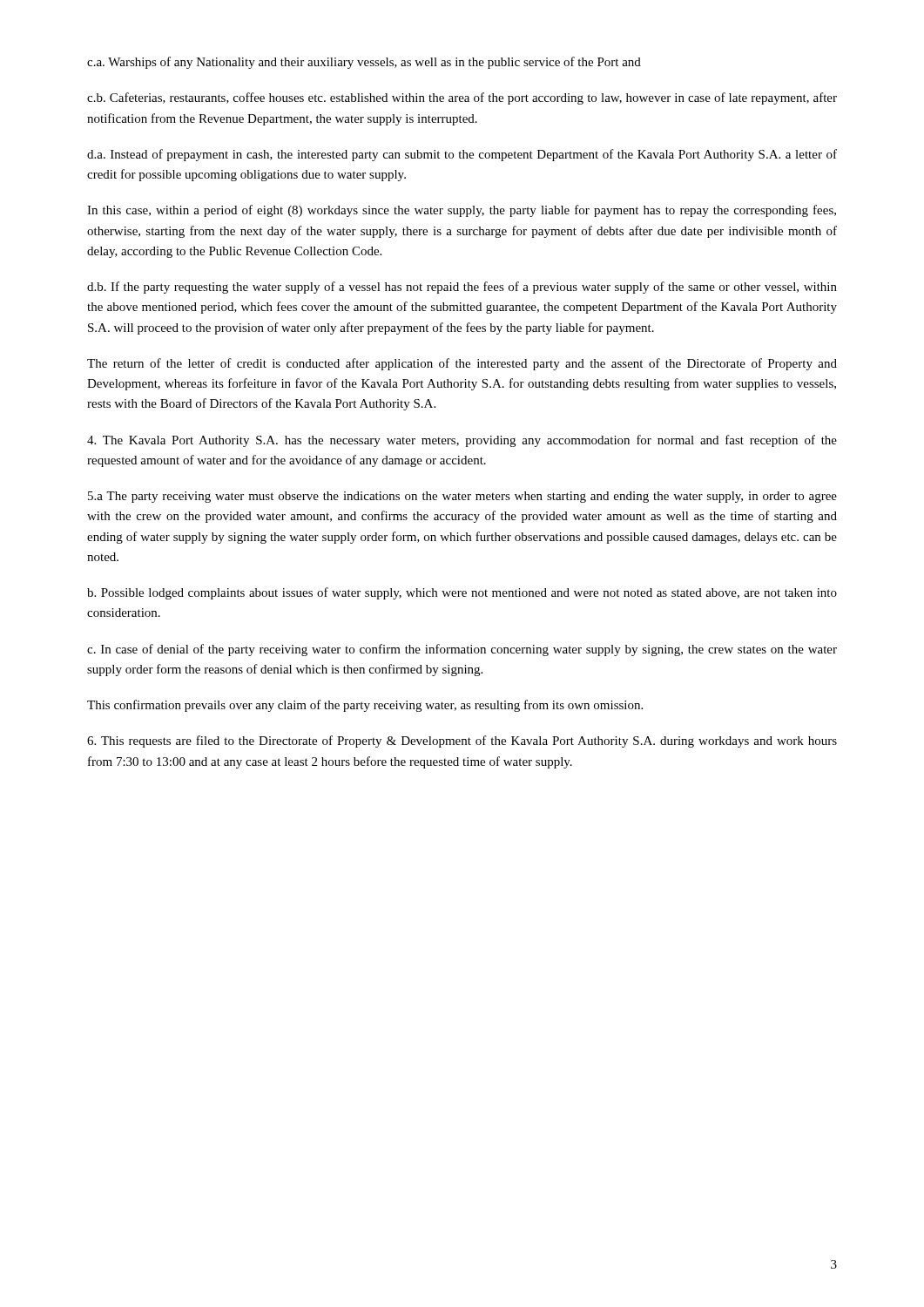Select the element starting "The return of the letter of"
924x1307 pixels.
(462, 383)
